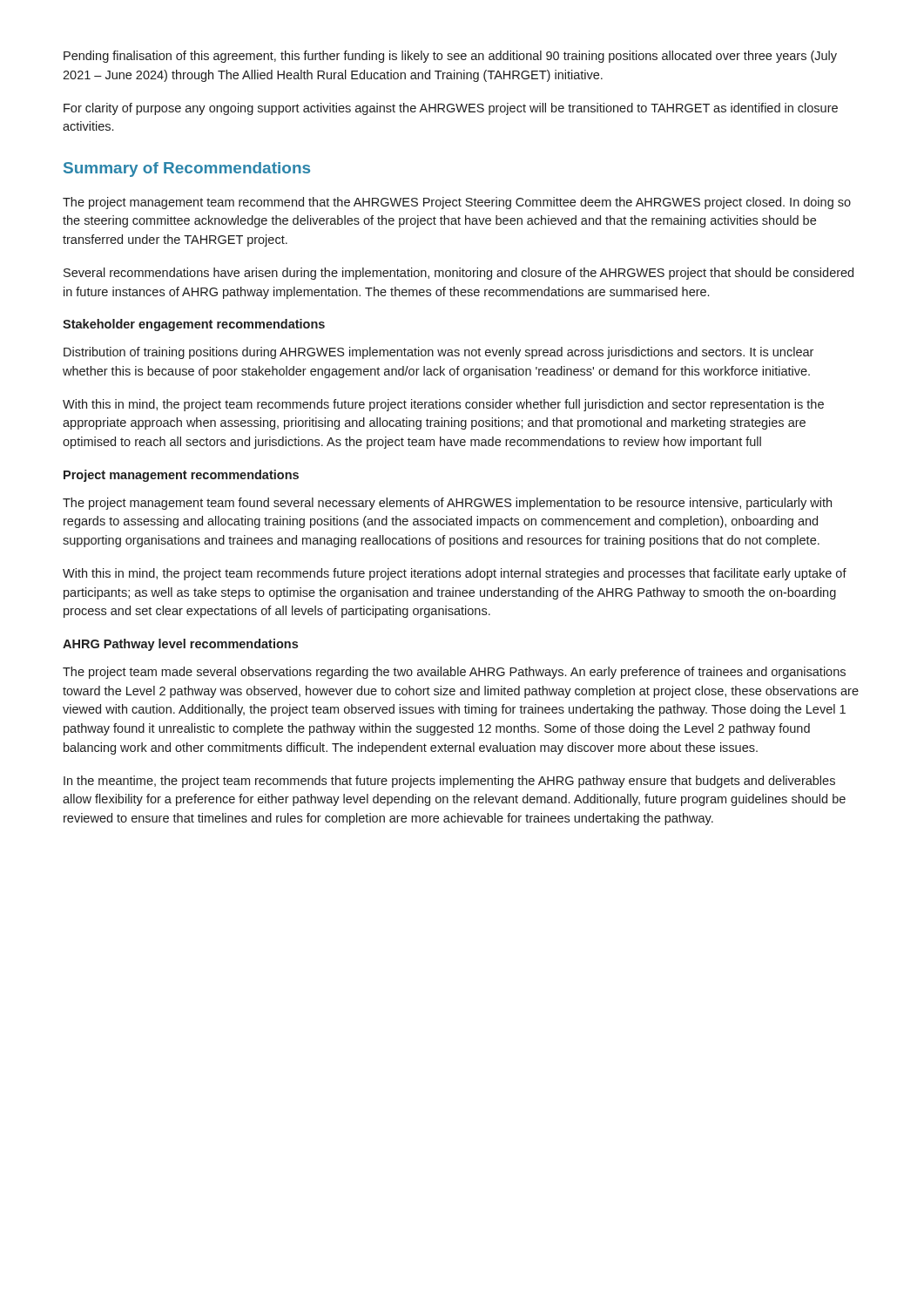This screenshot has width=924, height=1307.
Task: Locate the text block containing "The project management team recommend"
Action: click(457, 221)
